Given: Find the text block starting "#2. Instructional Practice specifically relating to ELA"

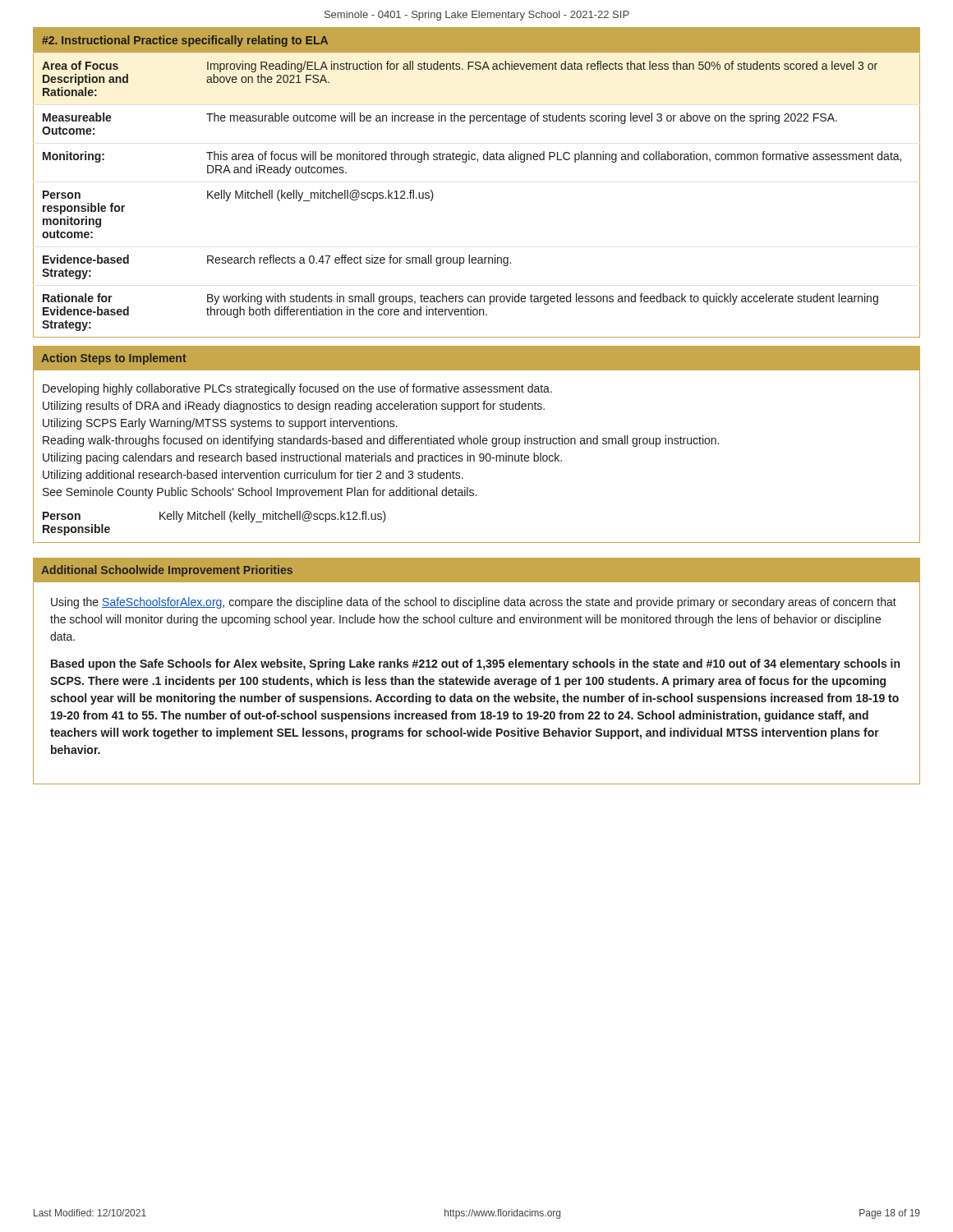Looking at the screenshot, I should 185,40.
